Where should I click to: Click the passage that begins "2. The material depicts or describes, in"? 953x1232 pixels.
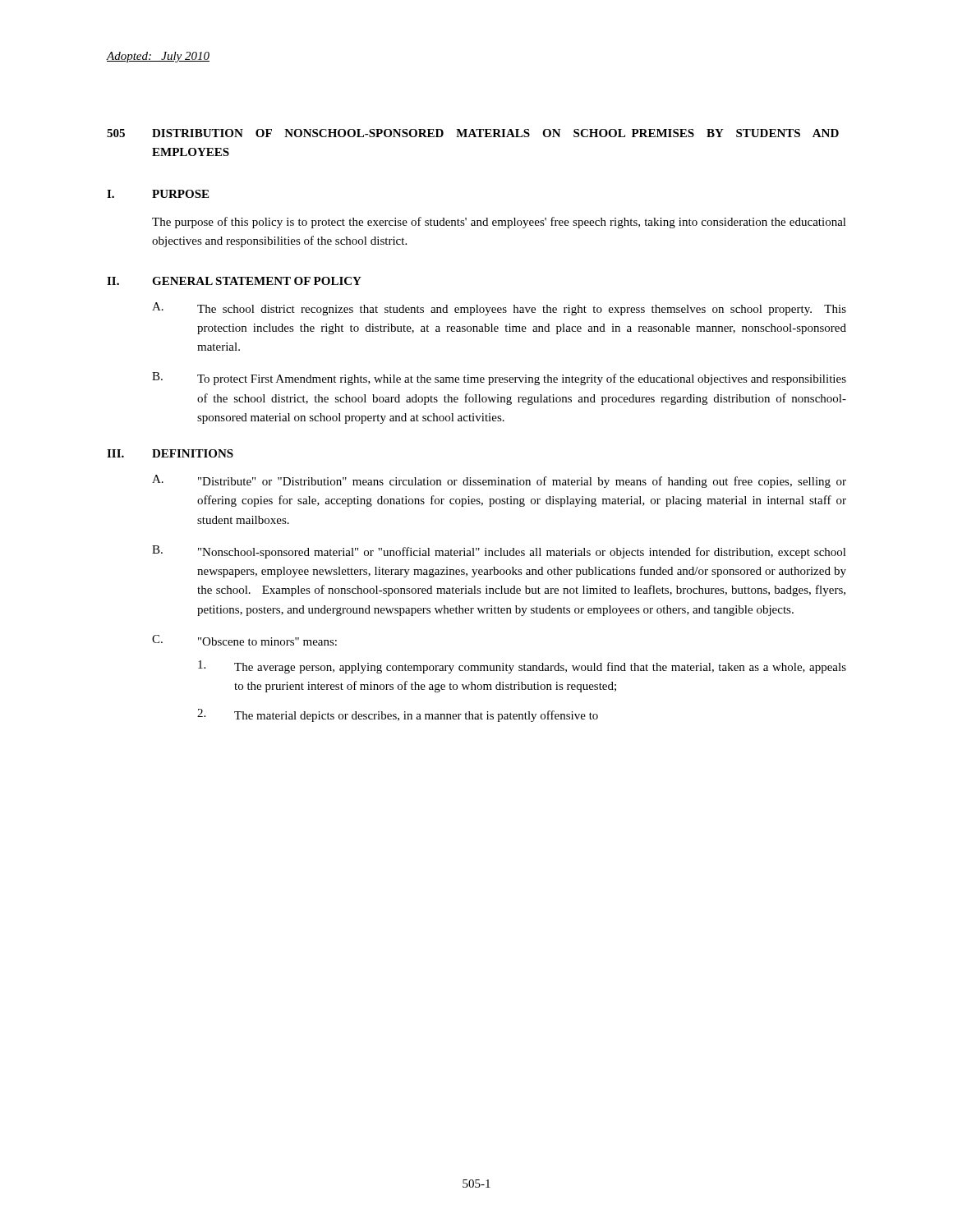522,715
